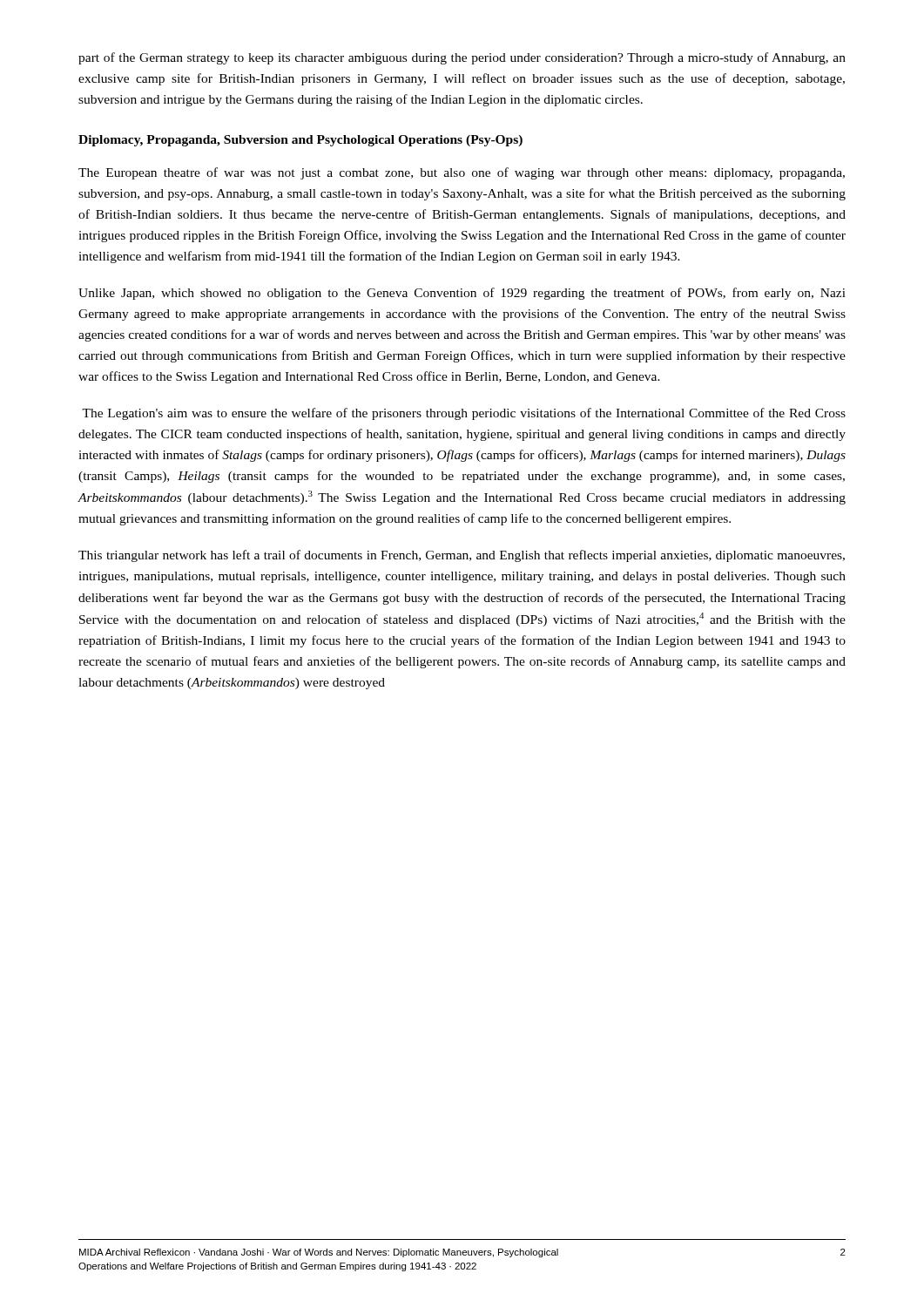Find the block on this page that starts "part of the German strategy to keep"
The height and width of the screenshot is (1307, 924).
coord(462,78)
